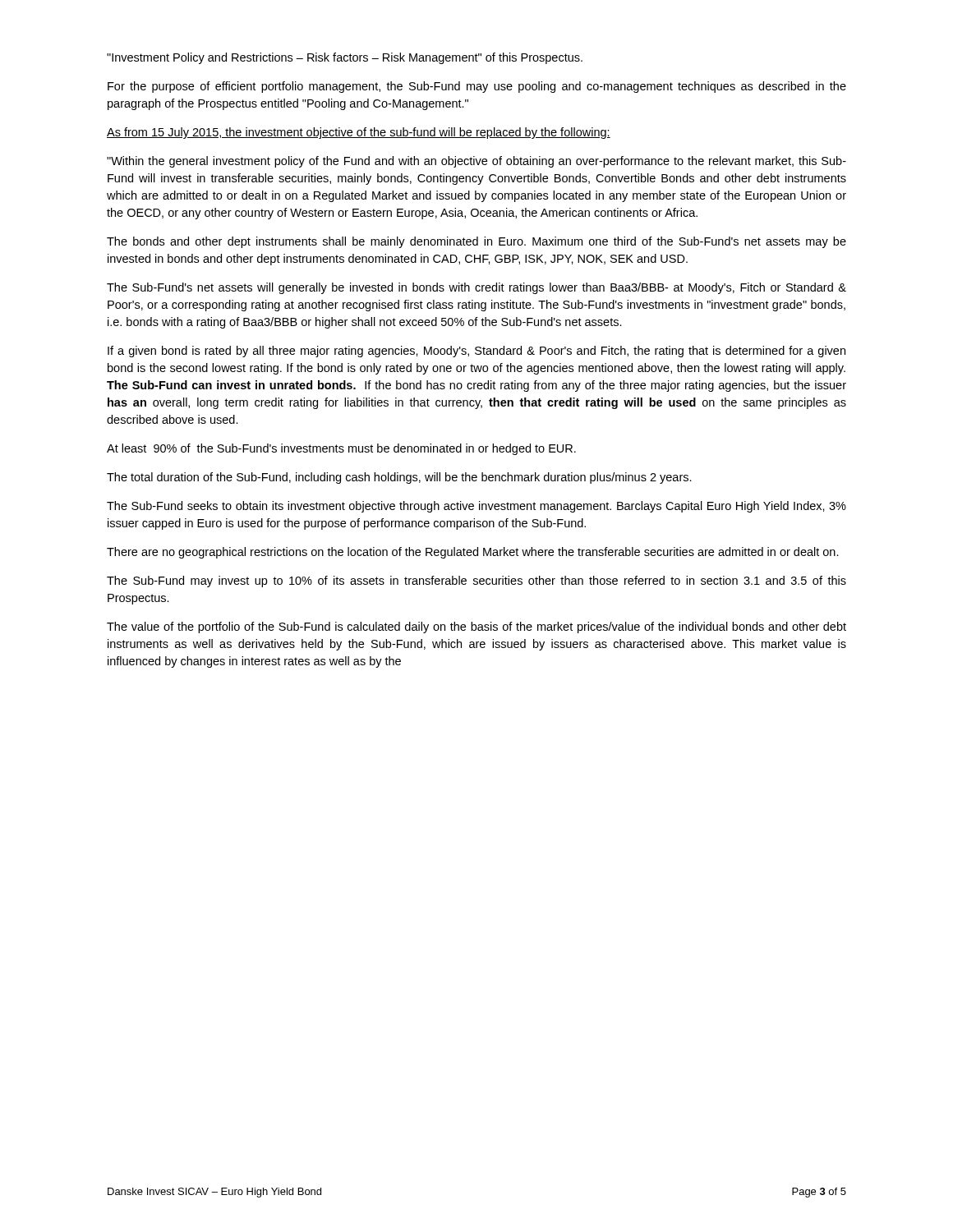Click on the block starting ""Within the general investment"
The height and width of the screenshot is (1232, 953).
pos(476,187)
